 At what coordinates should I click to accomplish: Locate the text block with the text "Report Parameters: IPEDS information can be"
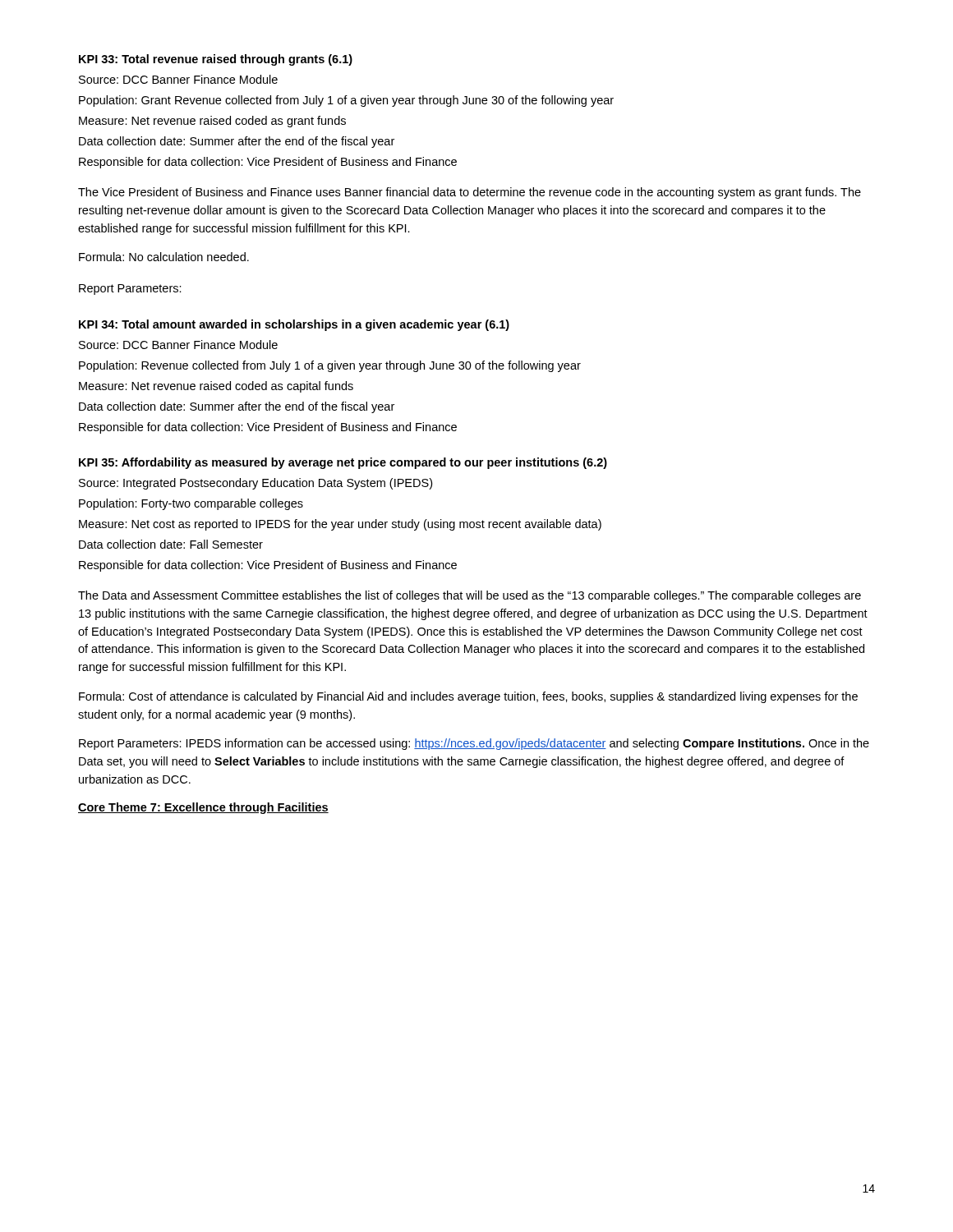pos(474,761)
